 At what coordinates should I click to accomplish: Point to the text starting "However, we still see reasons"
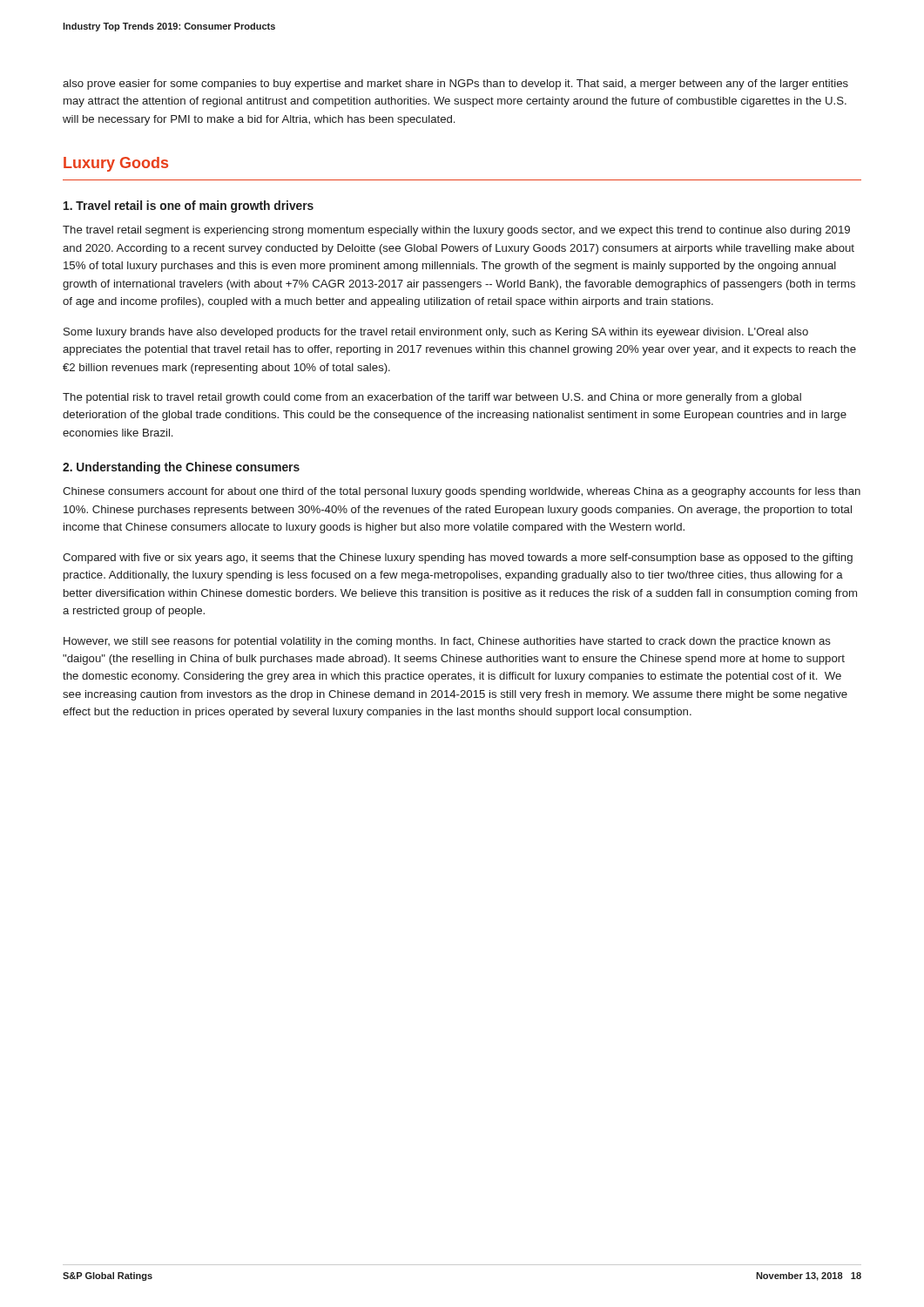(455, 676)
